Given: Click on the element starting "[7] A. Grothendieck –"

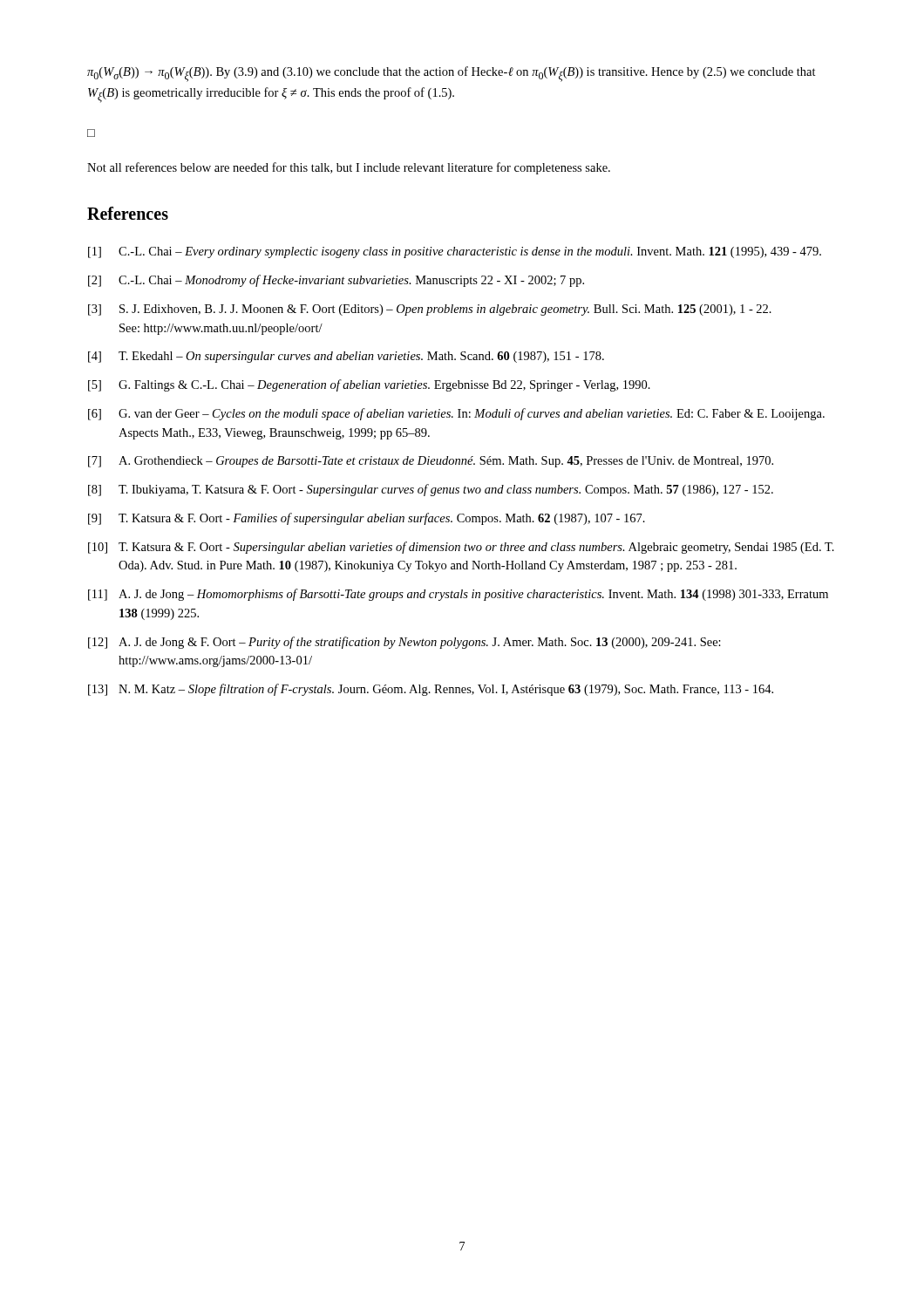Looking at the screenshot, I should 462,461.
